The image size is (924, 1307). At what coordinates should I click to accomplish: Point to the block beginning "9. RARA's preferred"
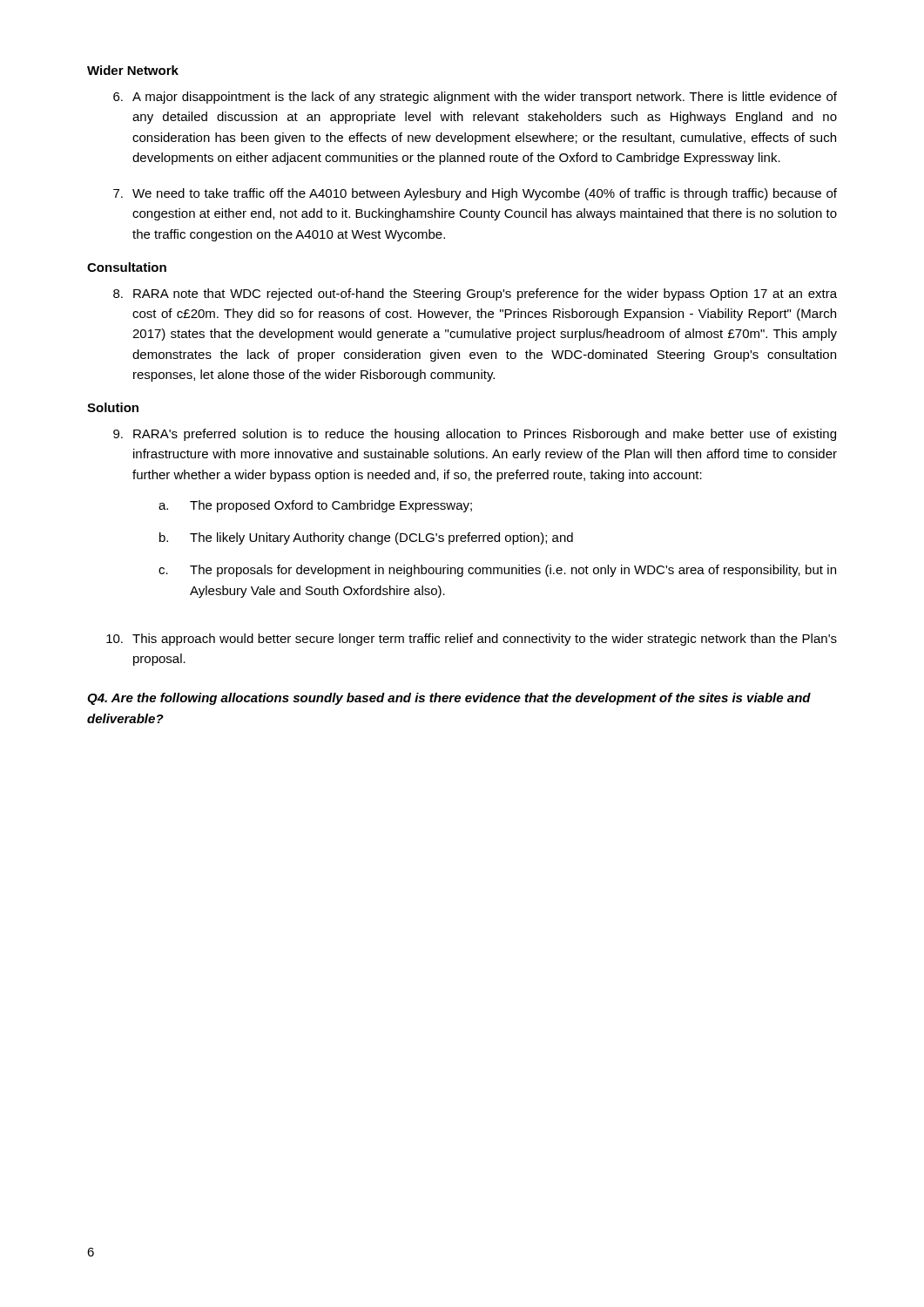462,518
